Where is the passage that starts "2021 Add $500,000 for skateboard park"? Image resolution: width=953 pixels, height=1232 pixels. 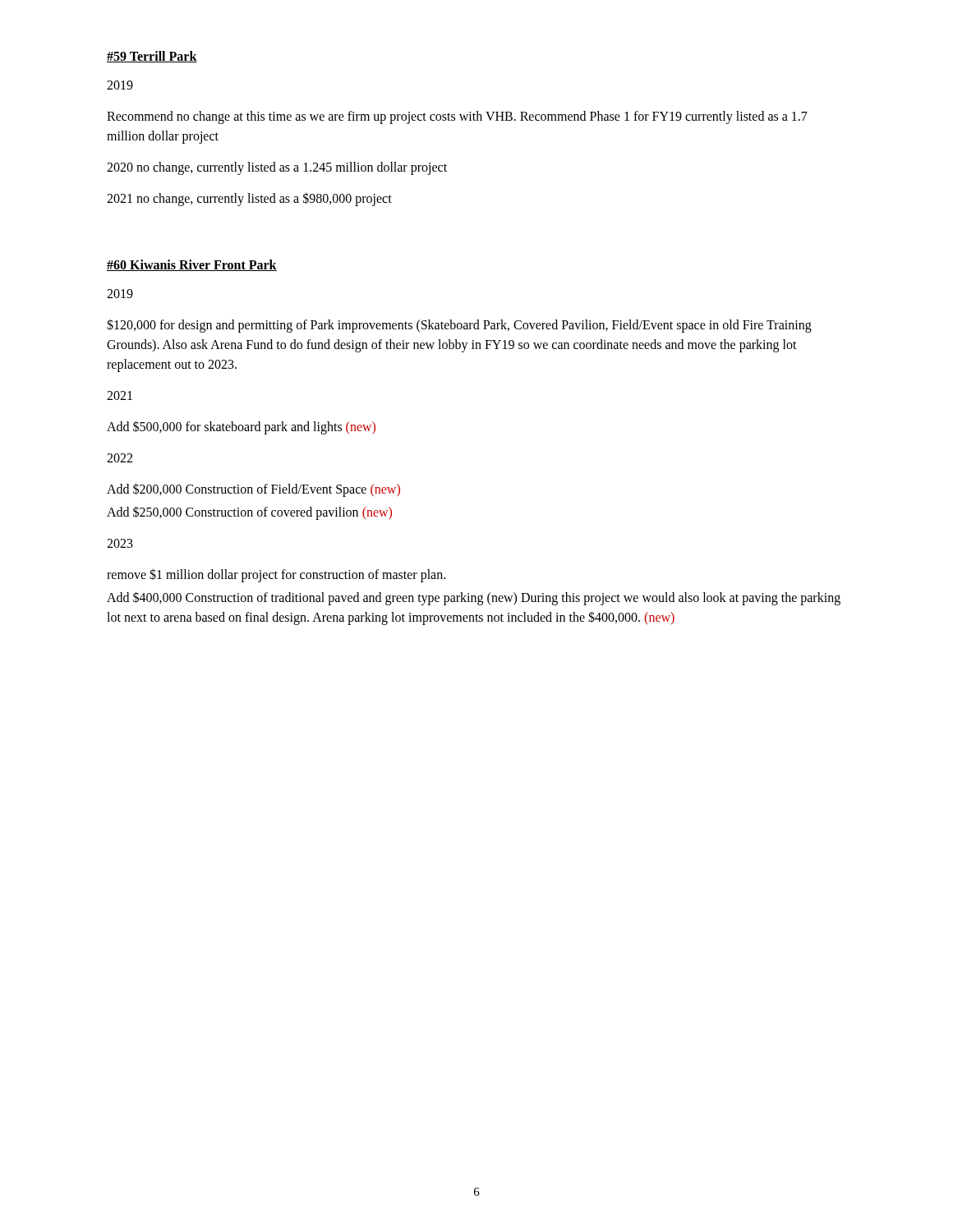[120, 395]
